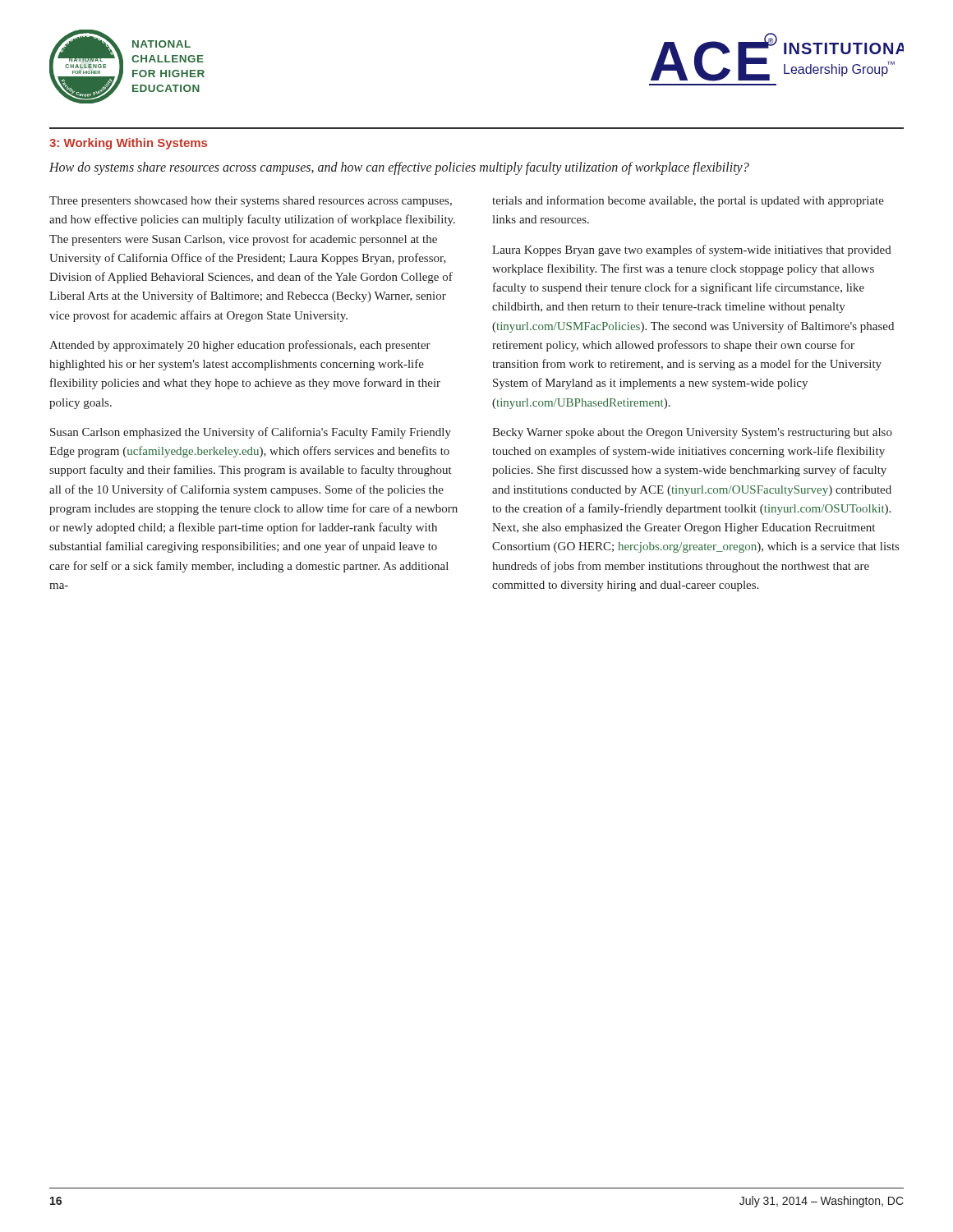The image size is (953, 1232).
Task: Find the text block that reads "How do systems"
Action: click(x=399, y=167)
